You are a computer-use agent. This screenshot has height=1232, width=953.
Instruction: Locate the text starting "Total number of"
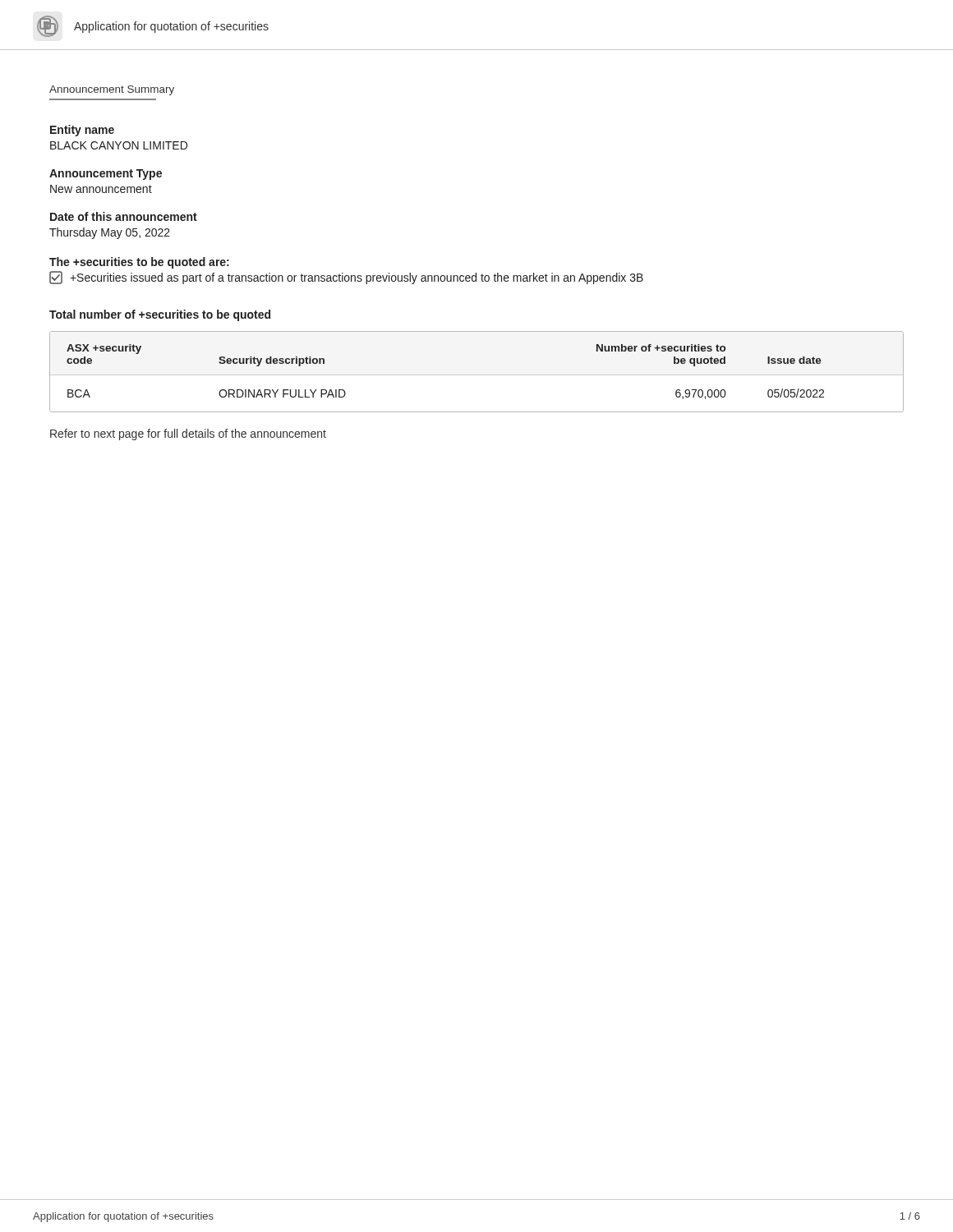pos(160,315)
